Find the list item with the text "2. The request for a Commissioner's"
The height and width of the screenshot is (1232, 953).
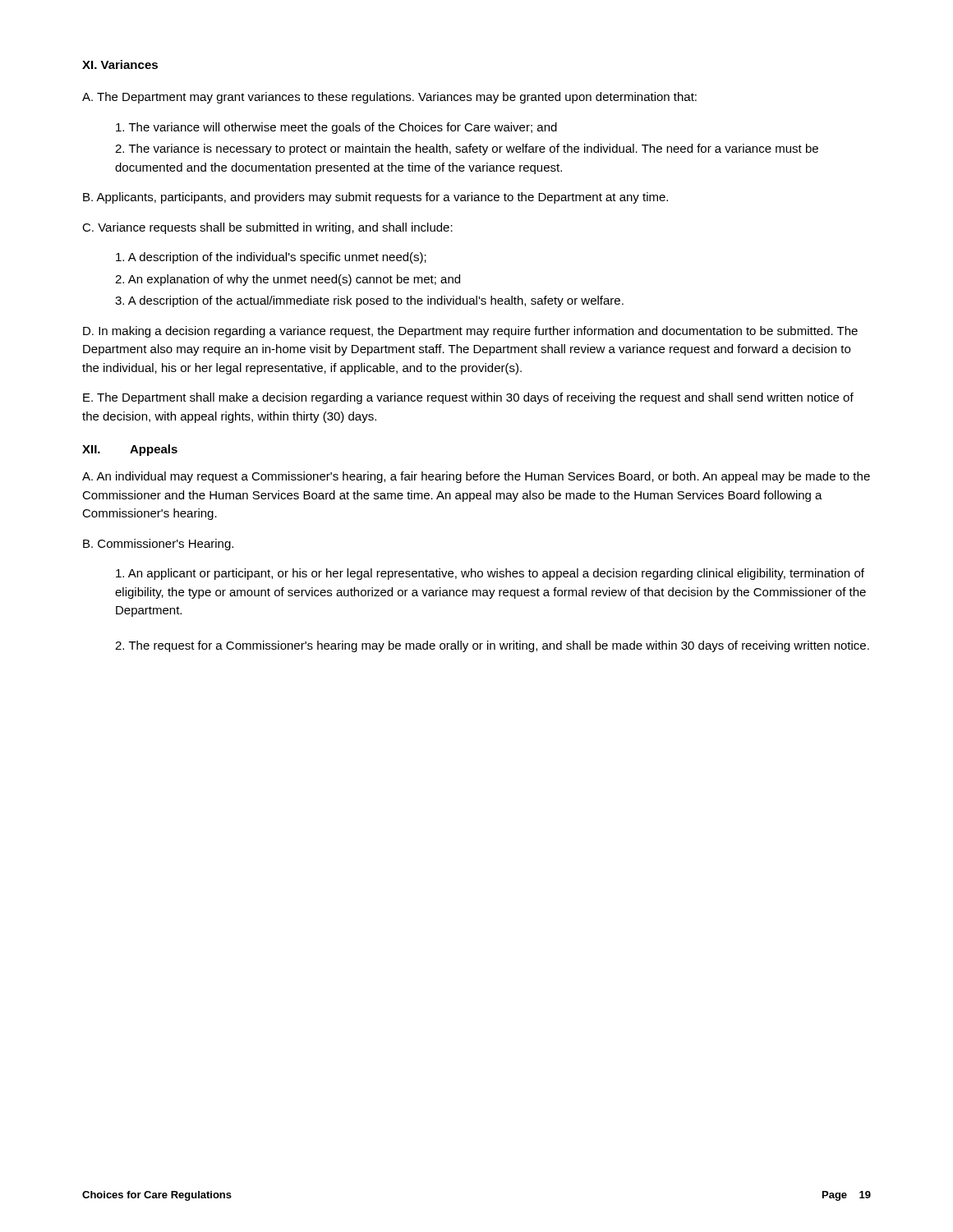click(x=492, y=645)
